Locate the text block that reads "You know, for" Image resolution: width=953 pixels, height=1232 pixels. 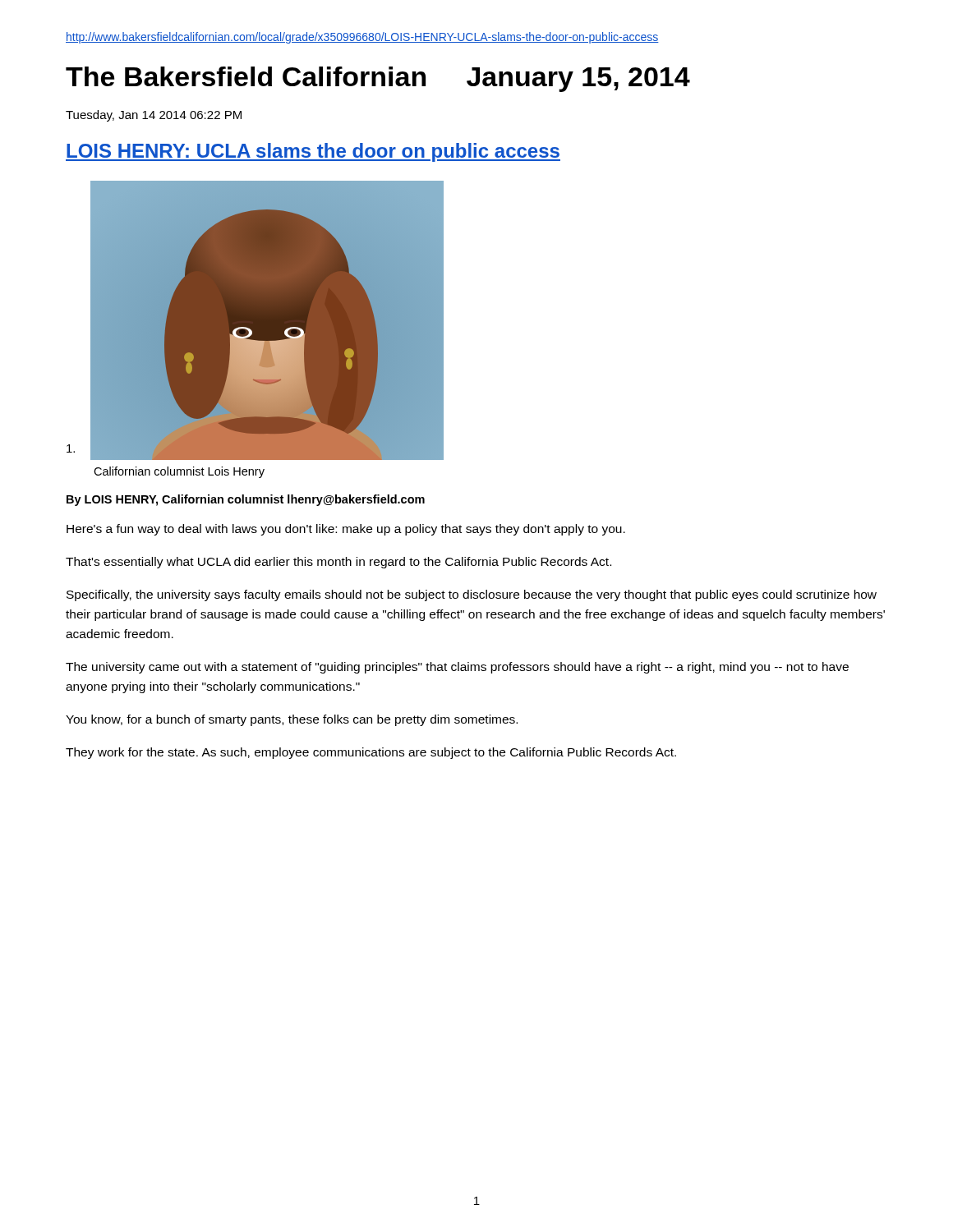click(292, 719)
